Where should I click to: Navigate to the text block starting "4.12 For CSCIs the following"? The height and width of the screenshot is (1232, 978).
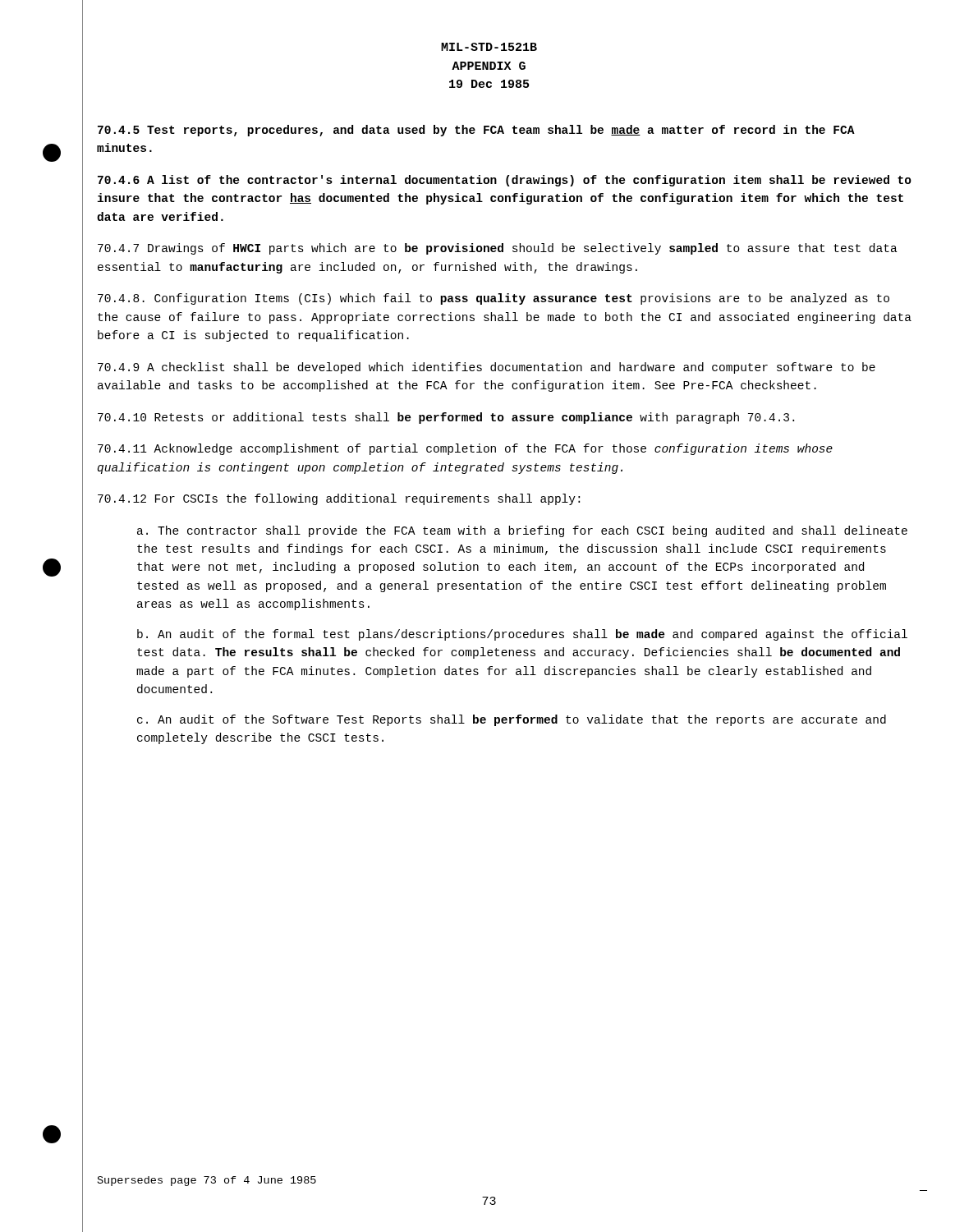[x=340, y=499]
